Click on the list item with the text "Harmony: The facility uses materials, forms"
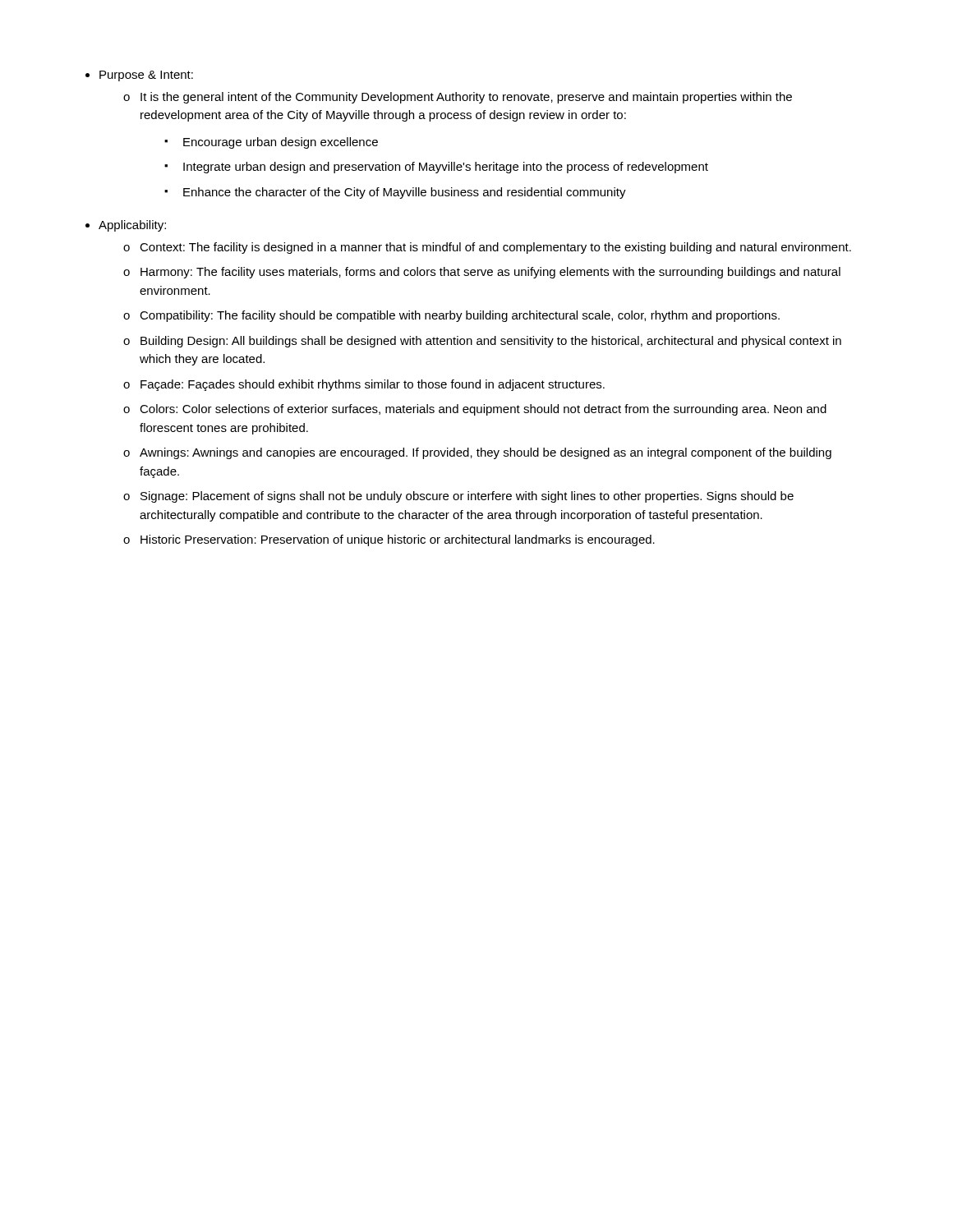The image size is (953, 1232). tap(490, 281)
